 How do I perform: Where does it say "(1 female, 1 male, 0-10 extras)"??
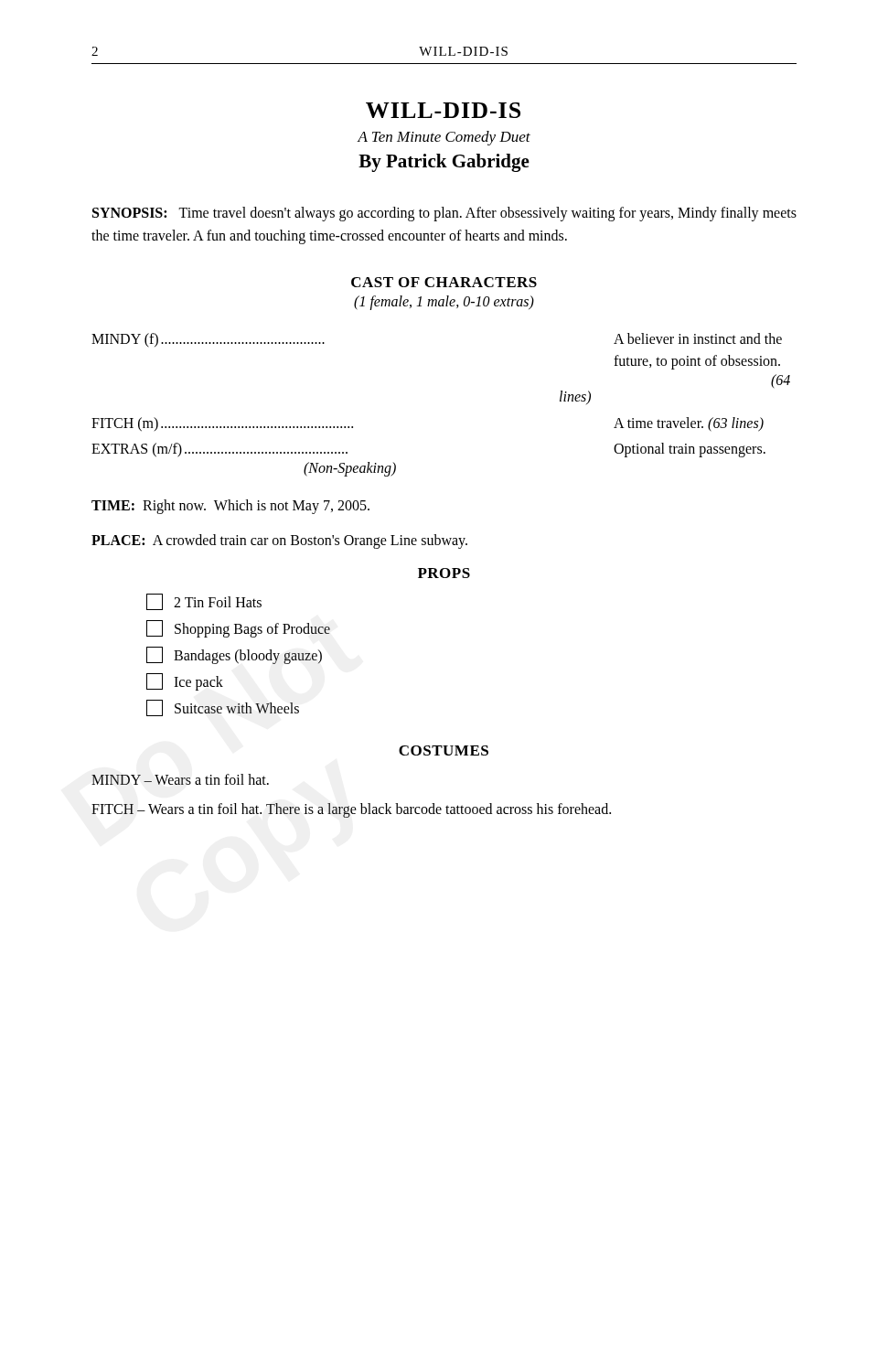(x=444, y=301)
